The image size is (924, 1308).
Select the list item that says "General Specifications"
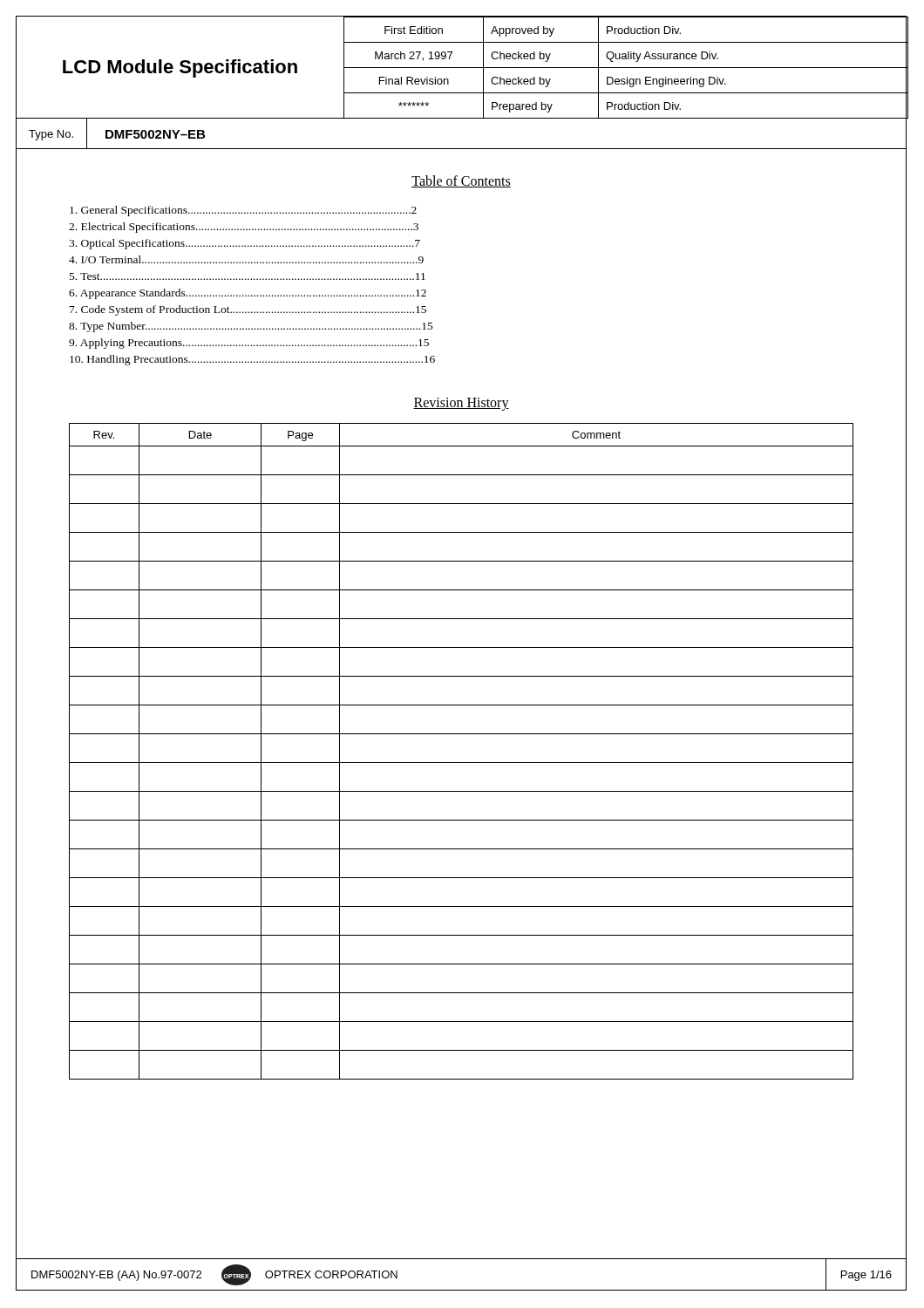[243, 210]
